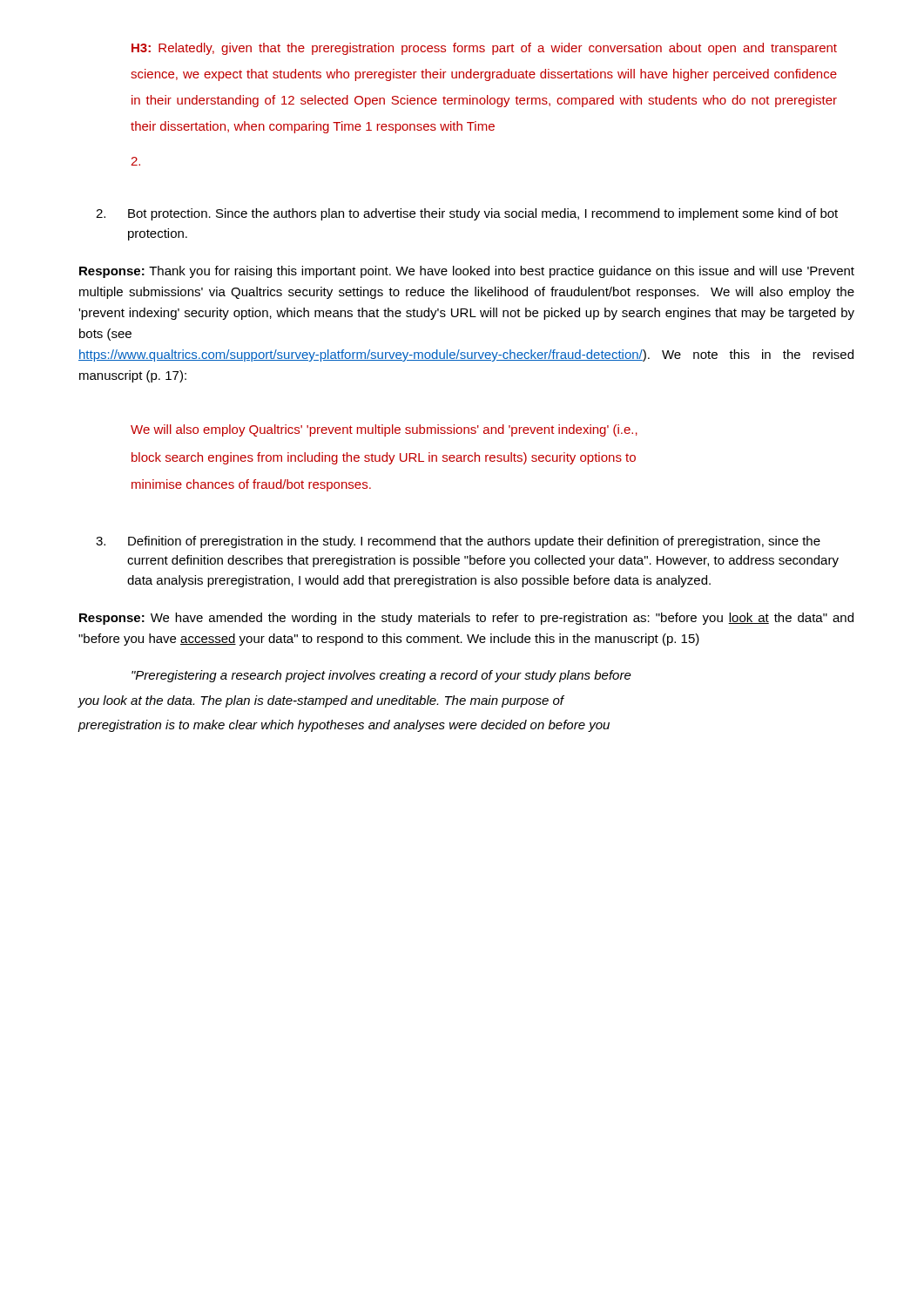Select the text block containing "preregistration is to make clear which hypotheses and"

point(344,725)
